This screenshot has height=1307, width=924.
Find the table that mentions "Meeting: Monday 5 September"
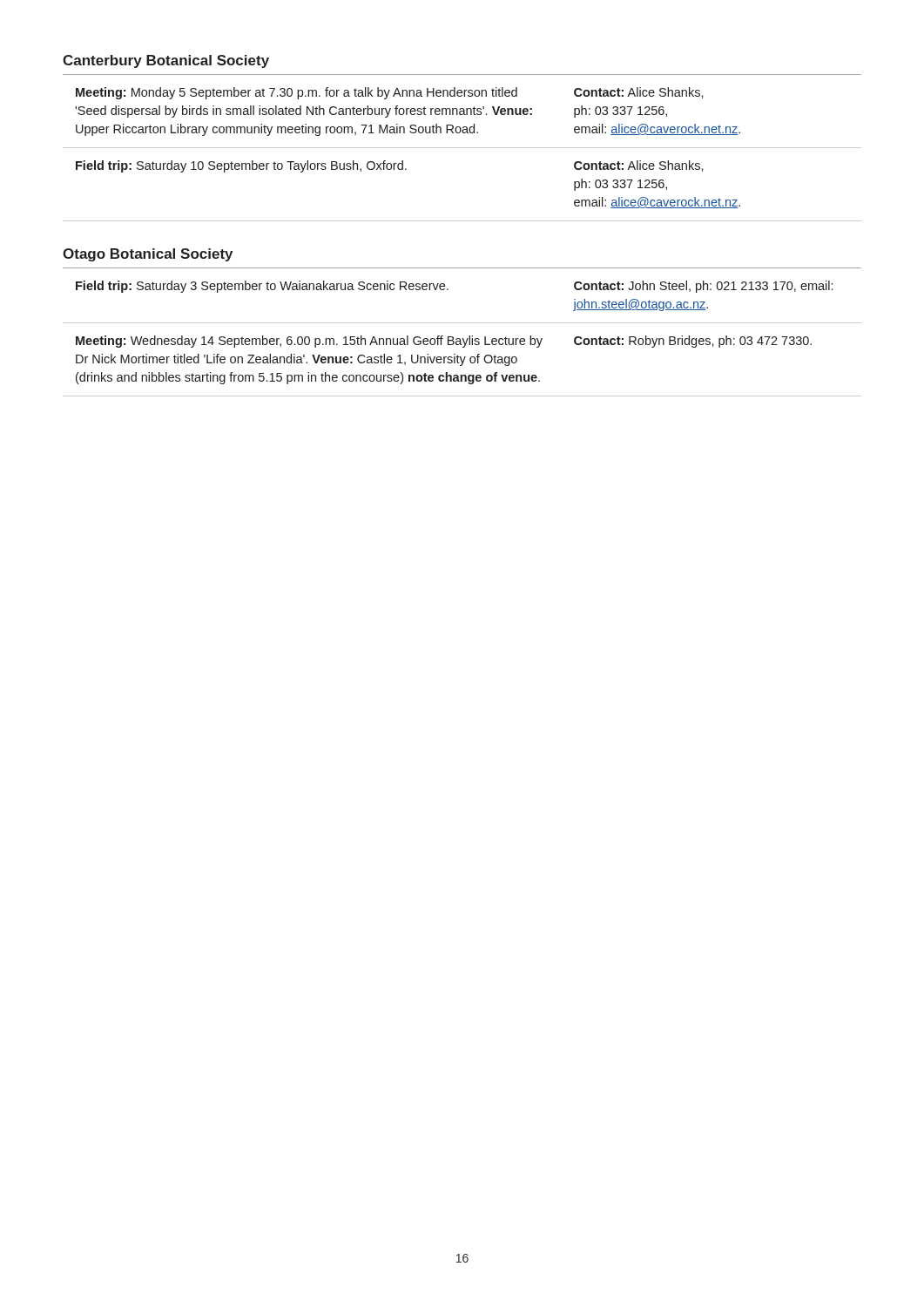coord(462,148)
